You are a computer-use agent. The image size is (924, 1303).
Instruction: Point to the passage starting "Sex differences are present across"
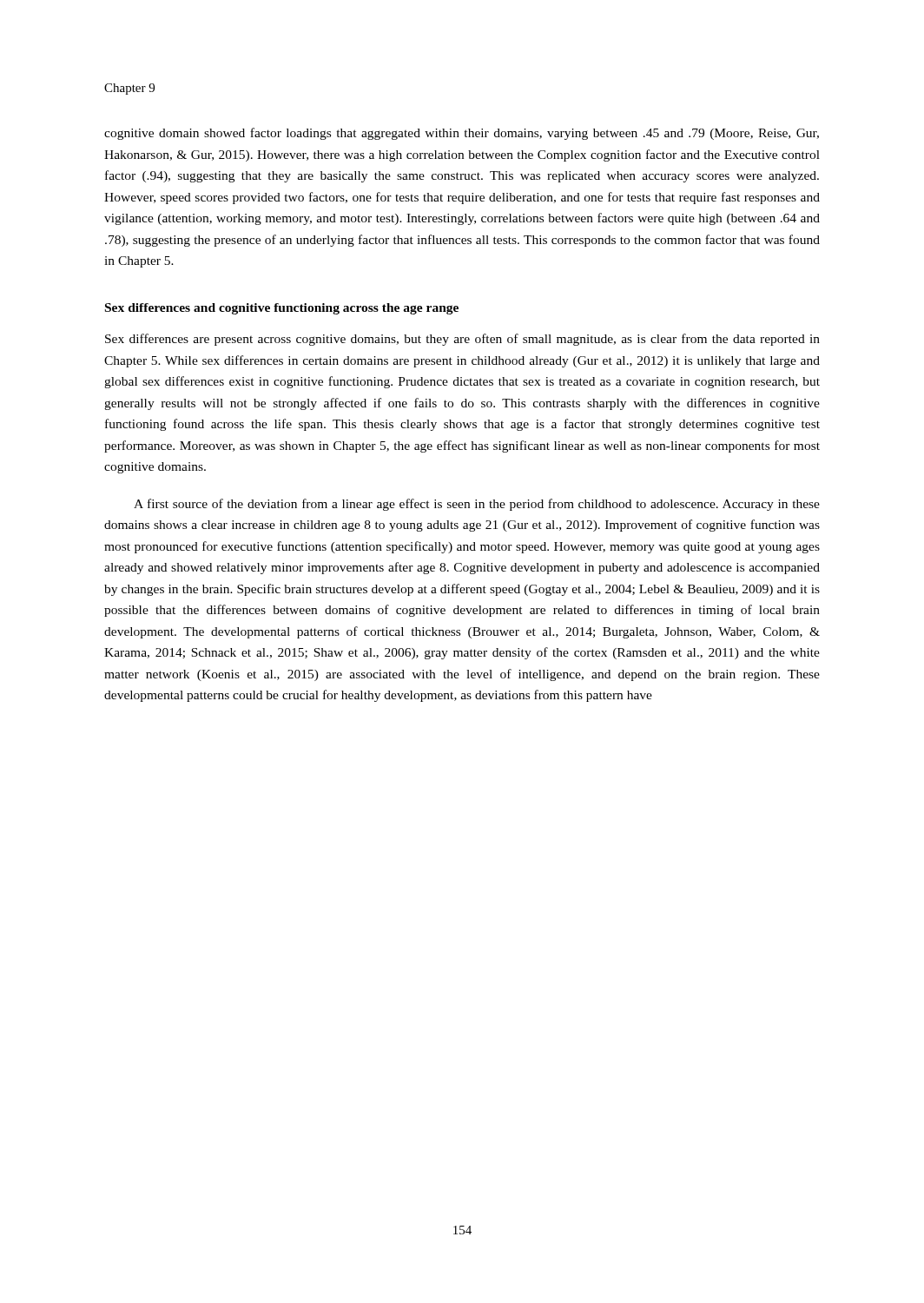462,402
